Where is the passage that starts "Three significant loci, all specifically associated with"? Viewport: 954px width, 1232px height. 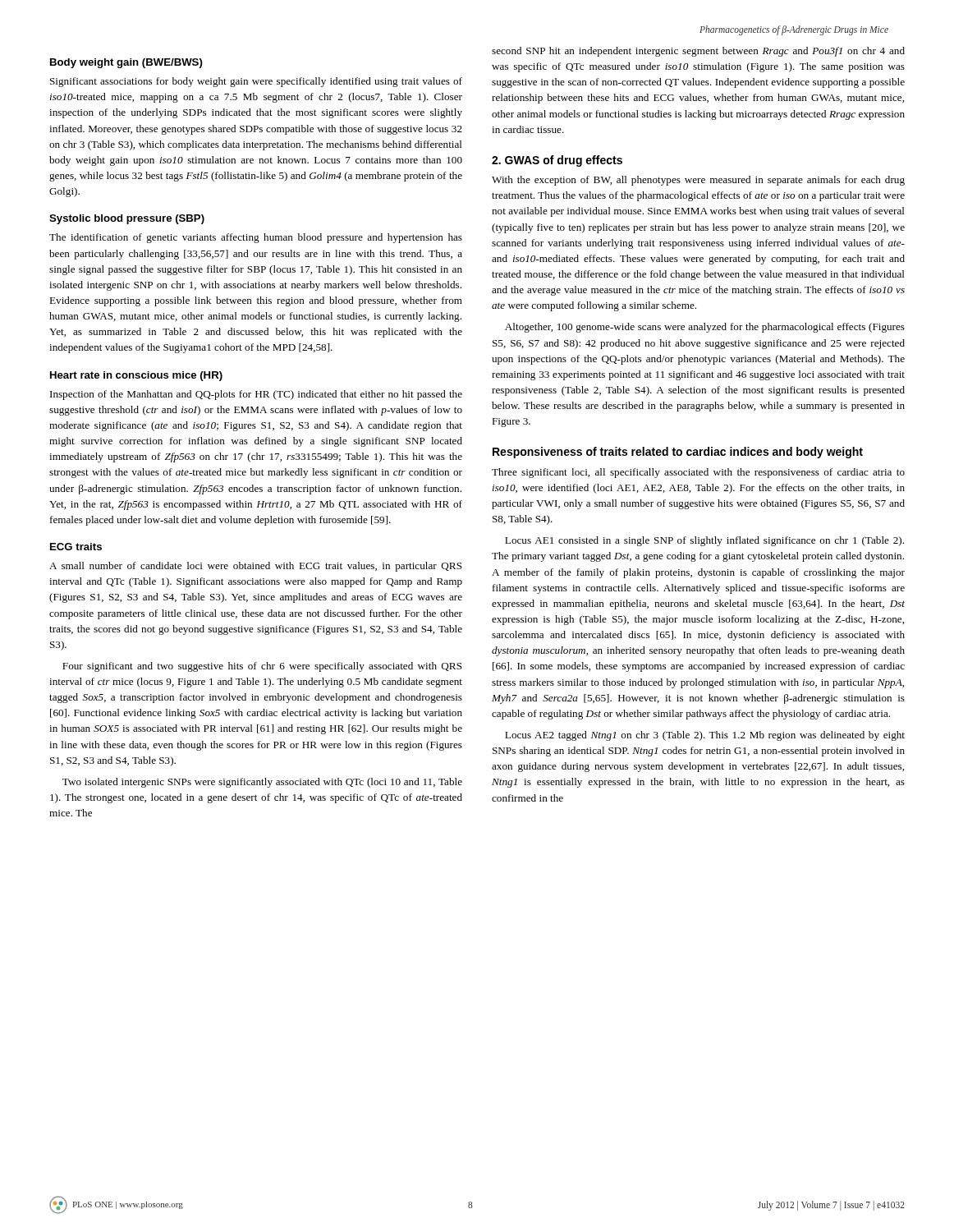tap(698, 635)
